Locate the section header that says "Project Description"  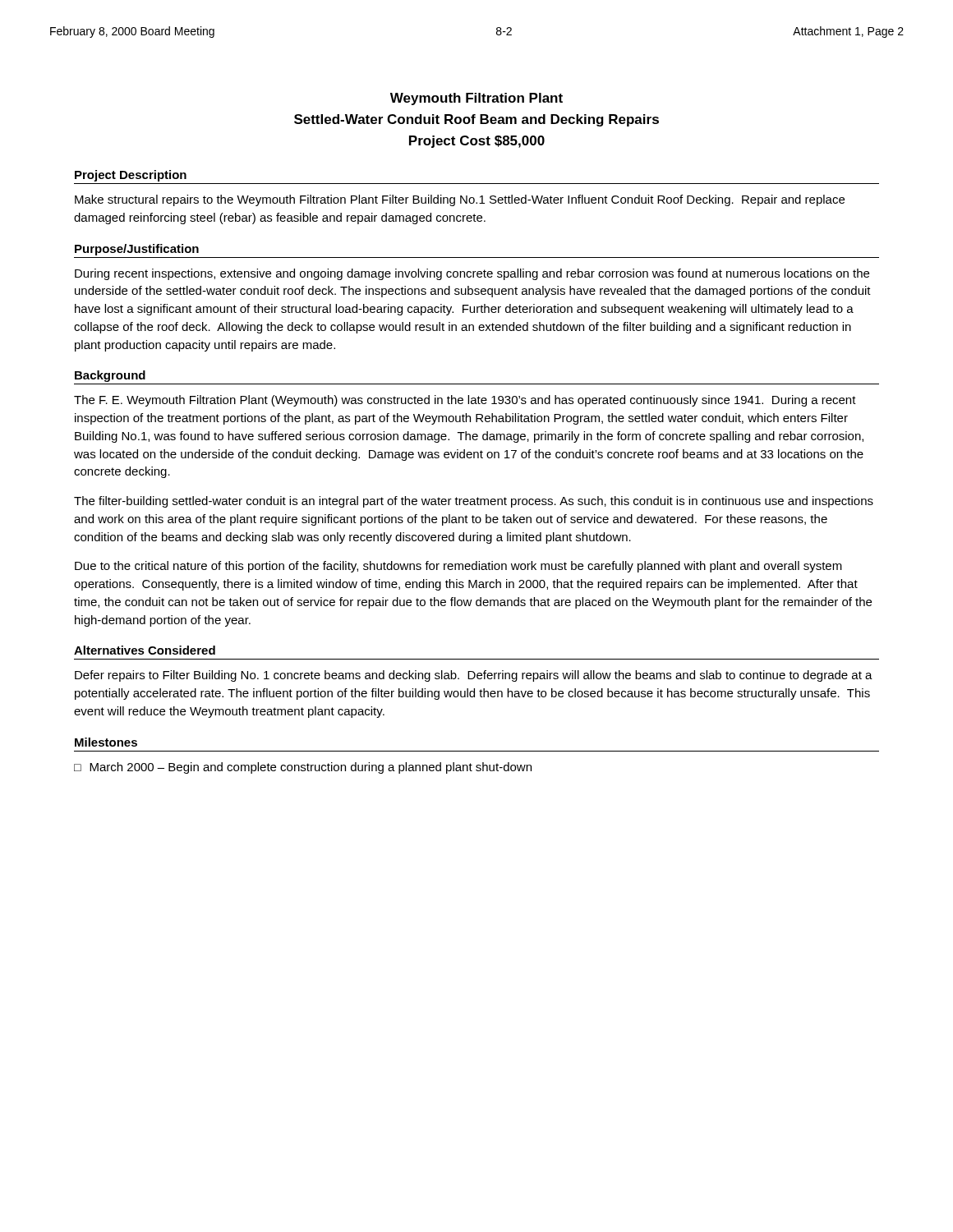point(130,175)
